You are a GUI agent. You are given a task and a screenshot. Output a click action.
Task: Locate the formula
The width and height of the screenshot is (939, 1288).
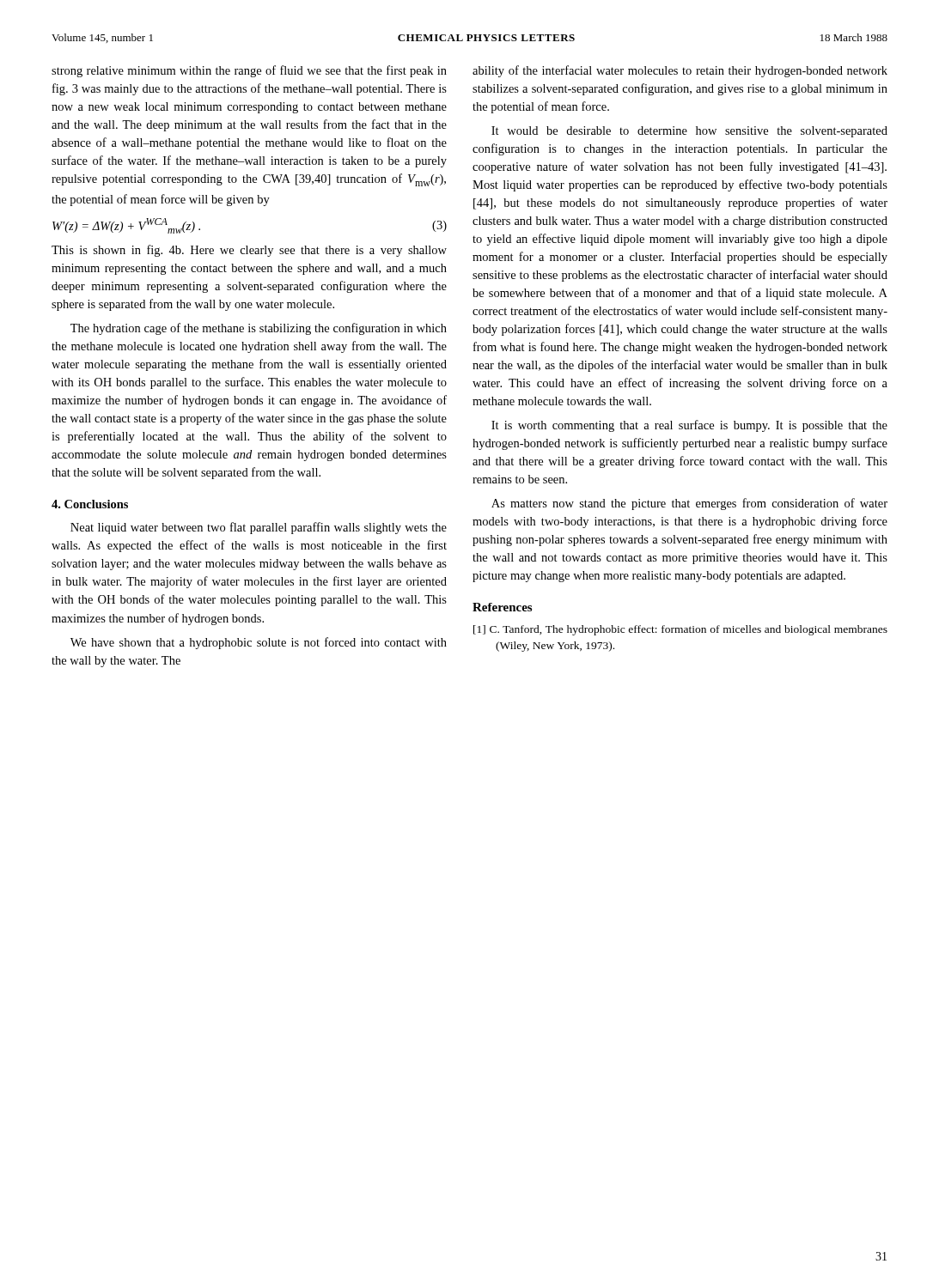249,226
